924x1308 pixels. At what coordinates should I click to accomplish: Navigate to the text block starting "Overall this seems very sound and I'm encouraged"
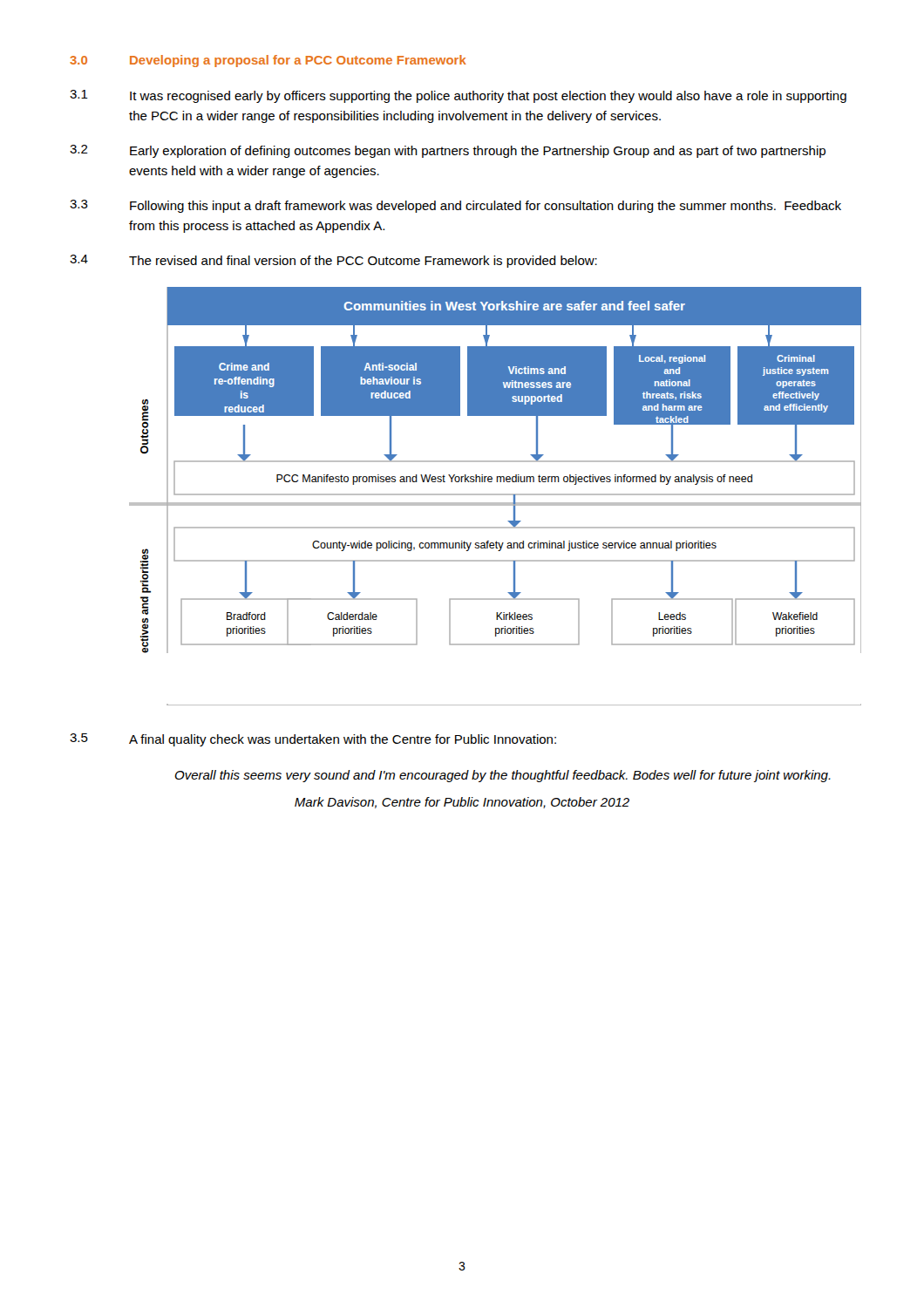[x=503, y=775]
